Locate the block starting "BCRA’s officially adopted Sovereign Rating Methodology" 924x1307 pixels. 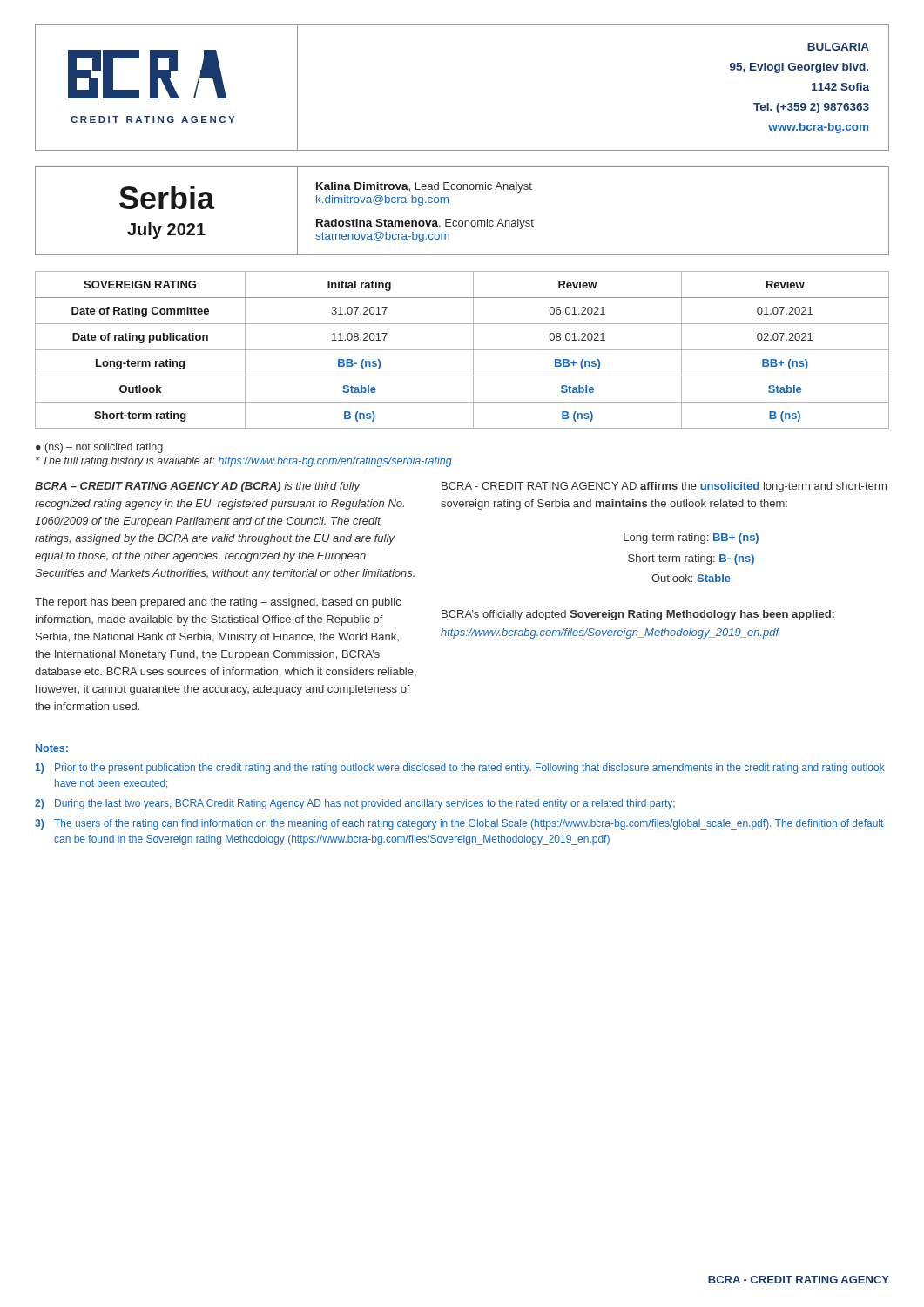click(638, 623)
